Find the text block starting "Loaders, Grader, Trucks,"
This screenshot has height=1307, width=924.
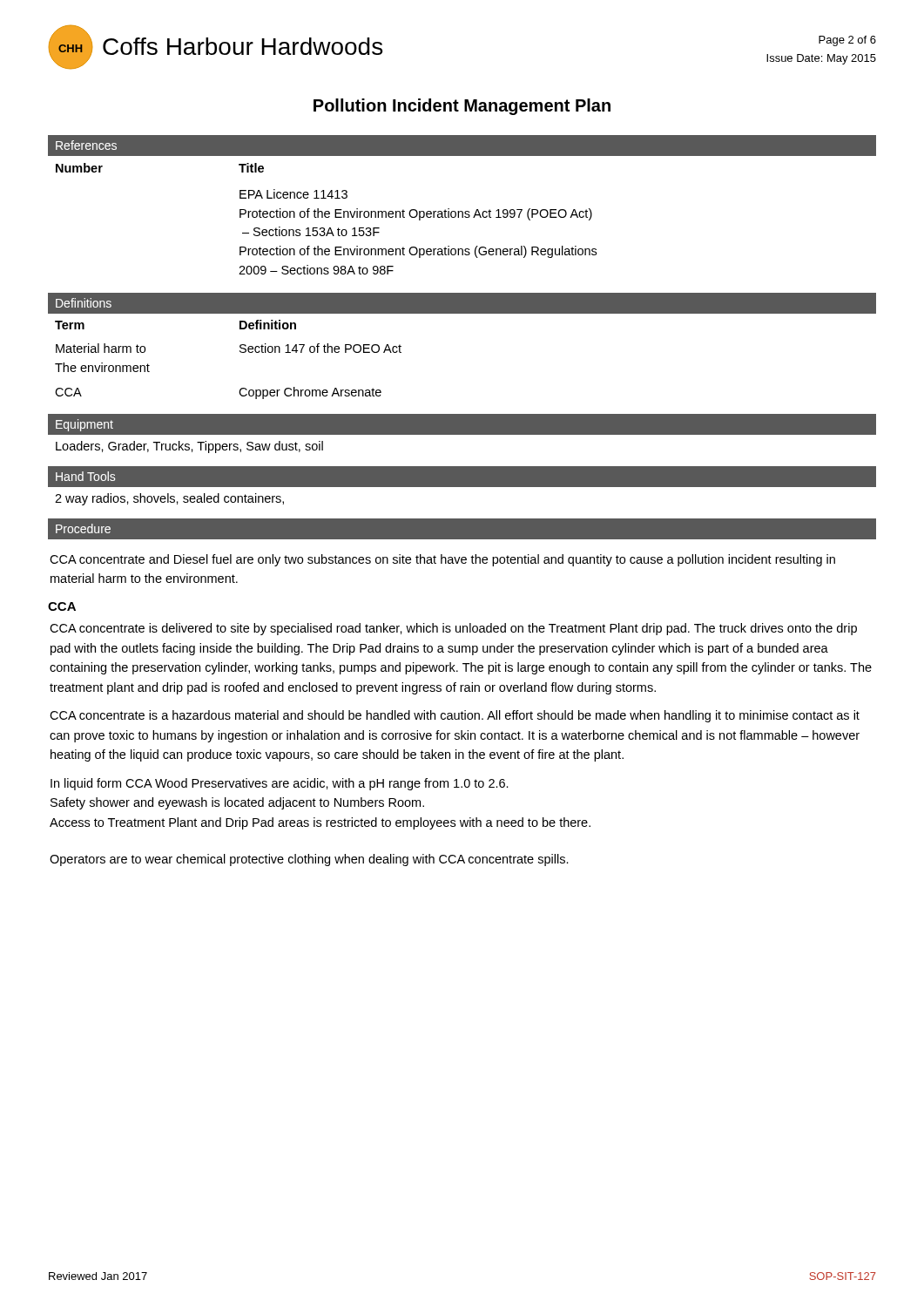click(189, 446)
